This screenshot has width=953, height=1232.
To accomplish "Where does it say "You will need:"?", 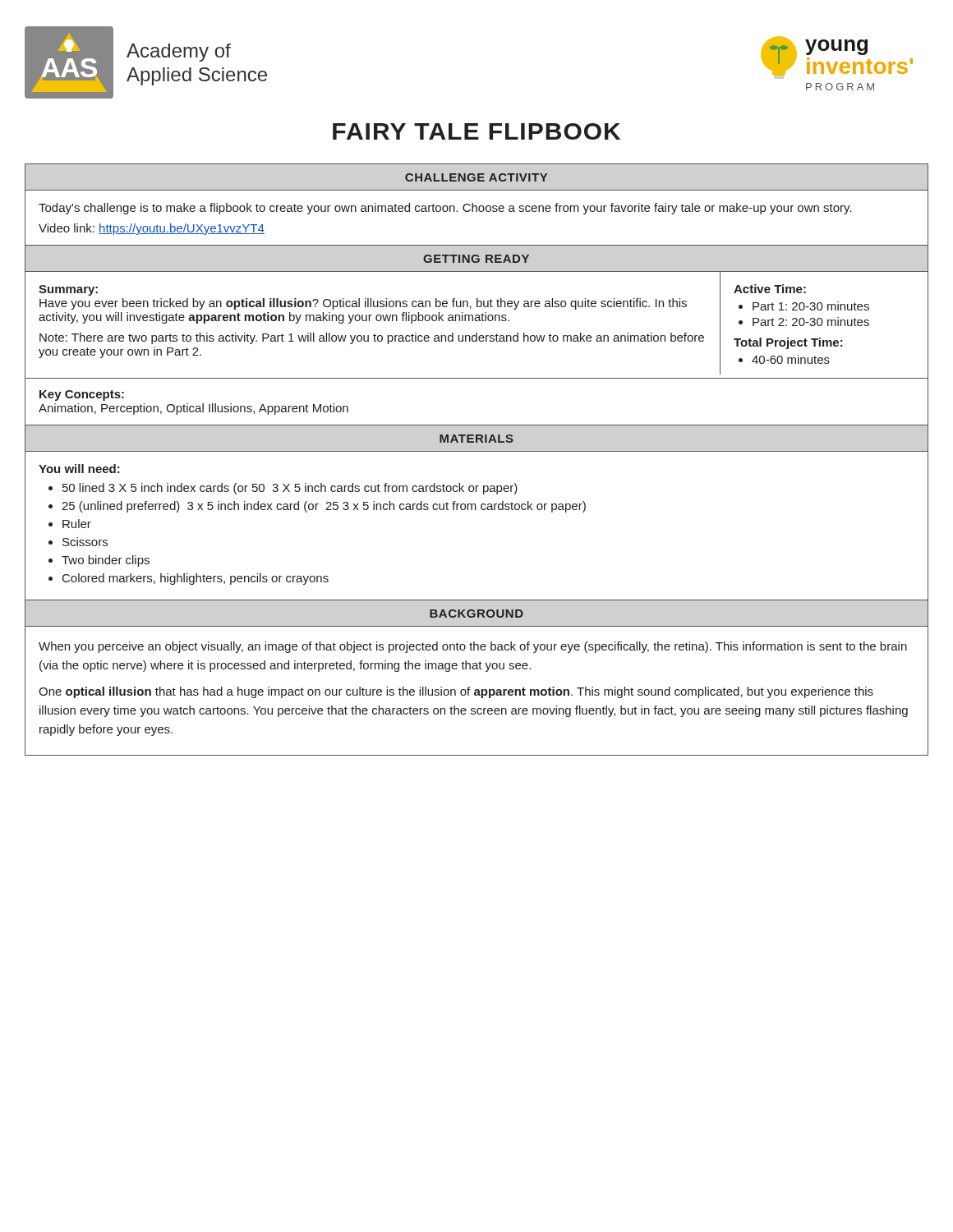I will coord(80,469).
